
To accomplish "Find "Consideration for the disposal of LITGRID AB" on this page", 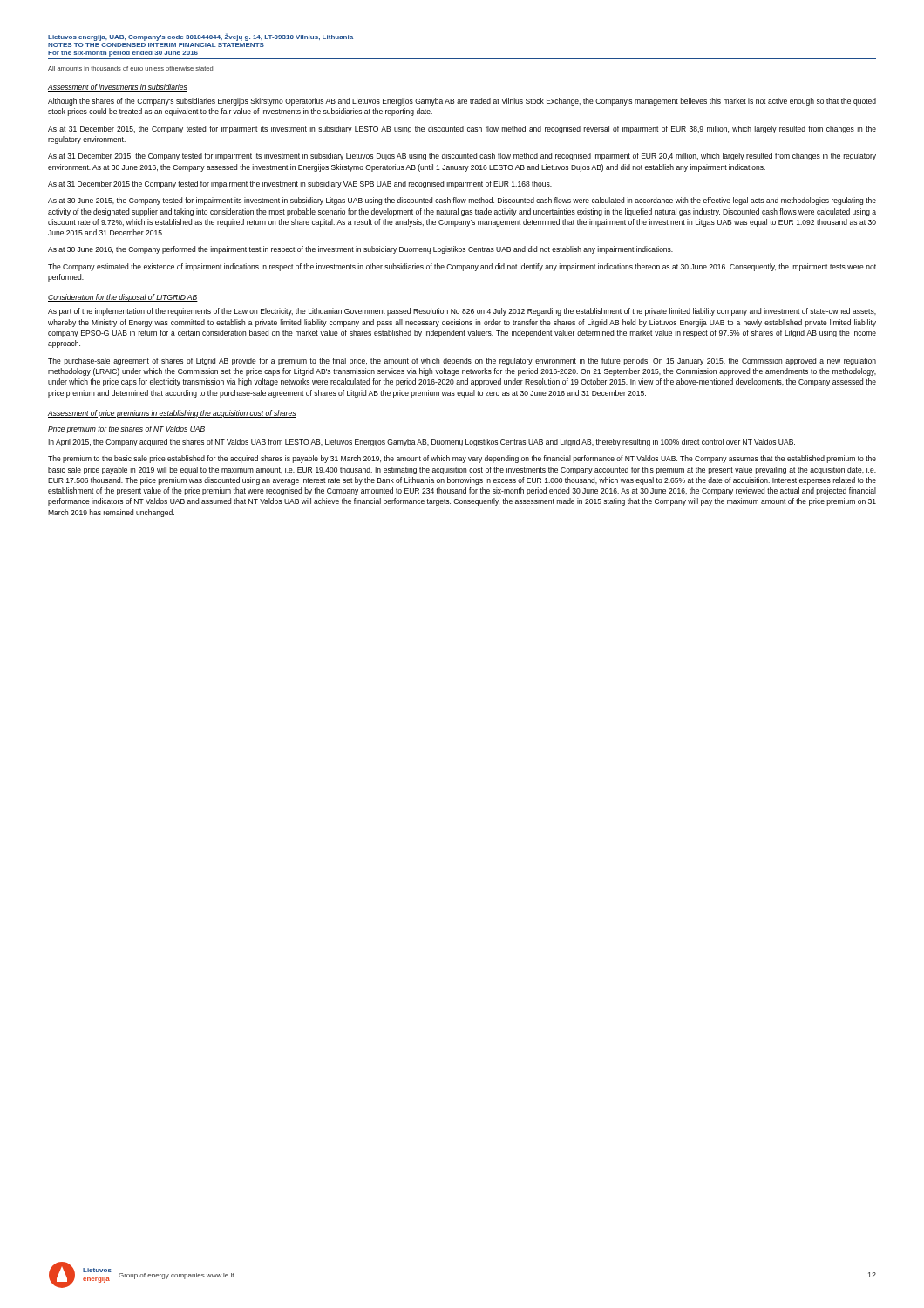I will tap(123, 298).
